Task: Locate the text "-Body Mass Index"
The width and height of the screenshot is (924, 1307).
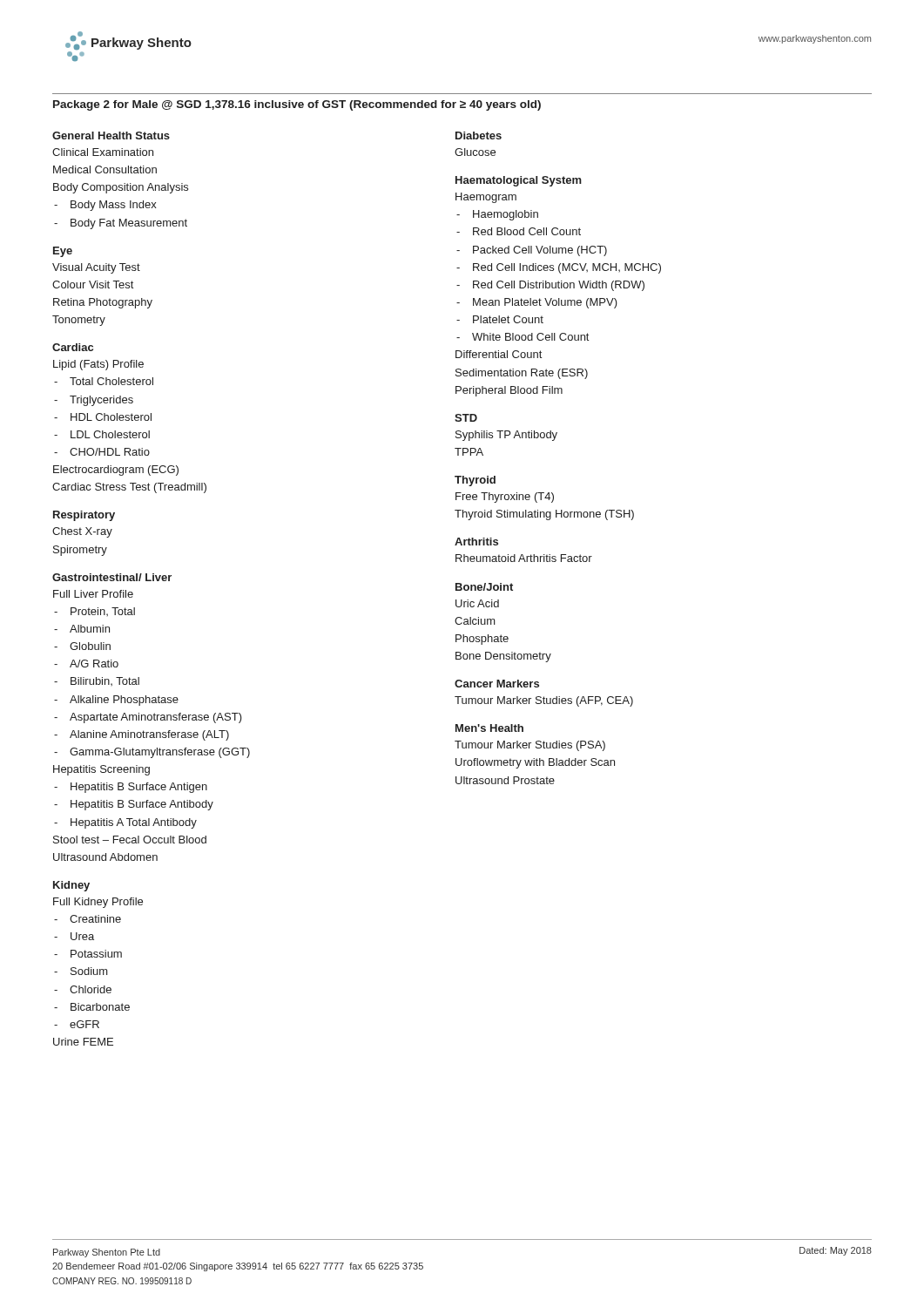Action: click(x=105, y=206)
